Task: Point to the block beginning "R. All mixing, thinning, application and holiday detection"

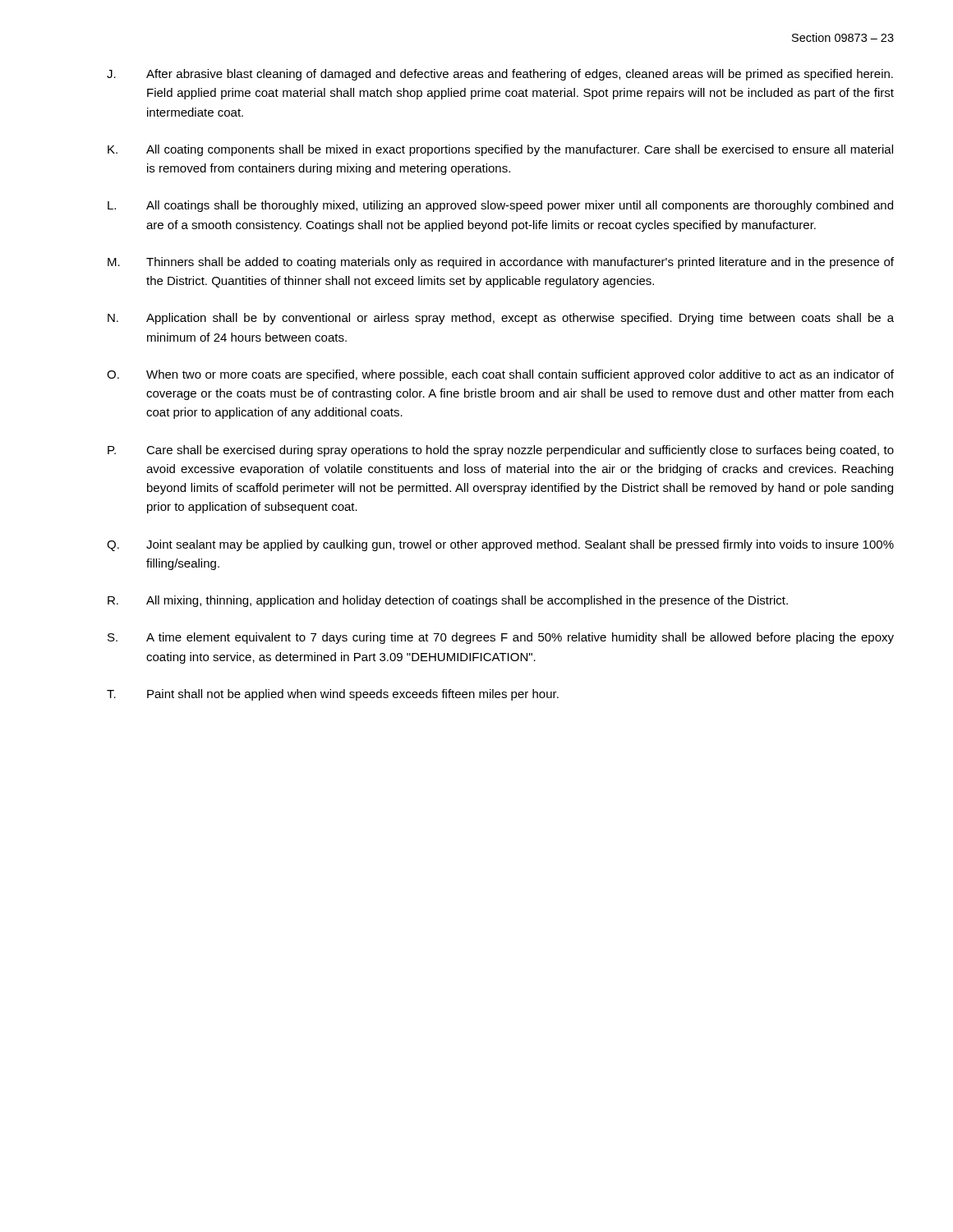Action: point(500,600)
